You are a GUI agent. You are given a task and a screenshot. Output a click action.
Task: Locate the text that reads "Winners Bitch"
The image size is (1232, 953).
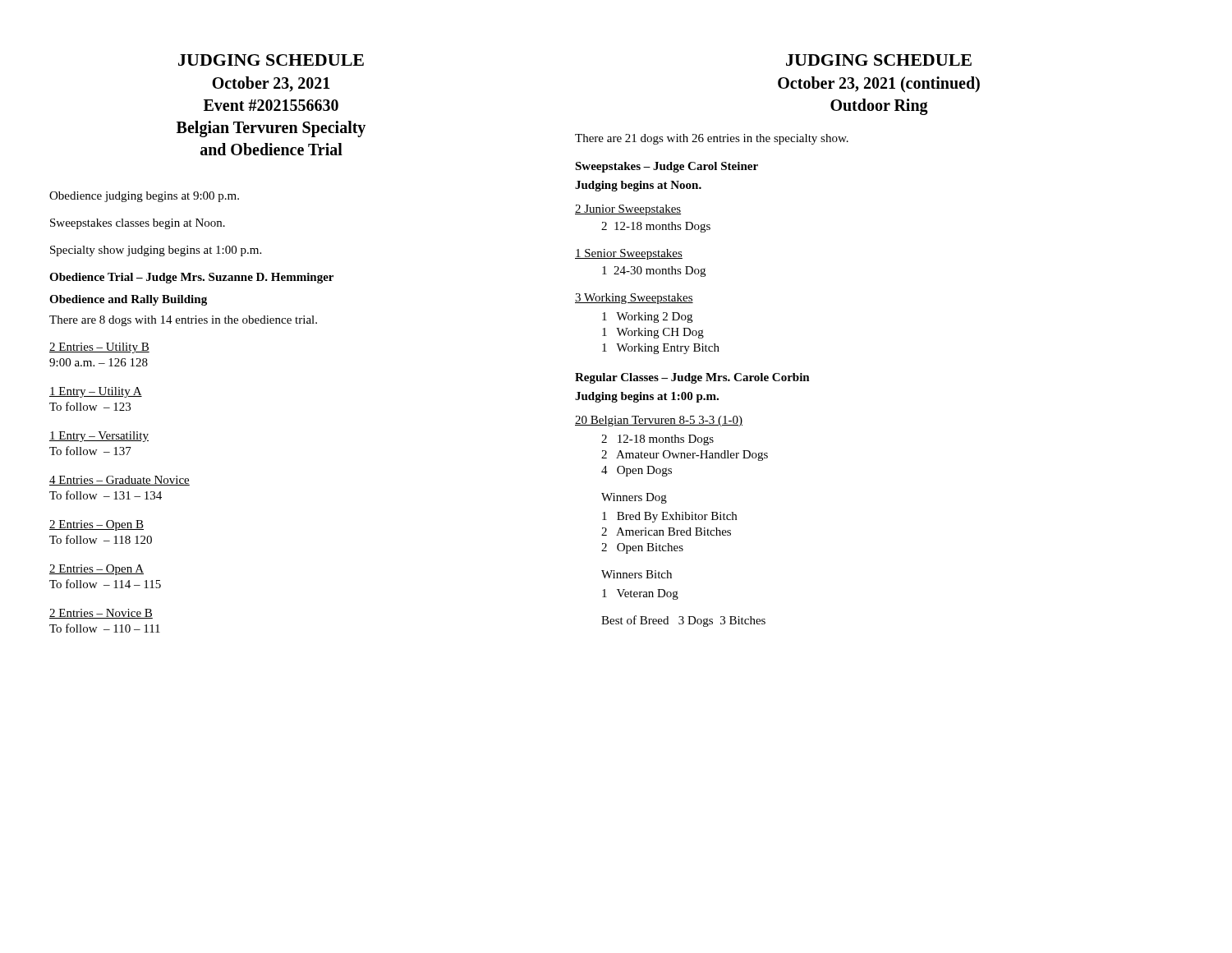pos(637,574)
